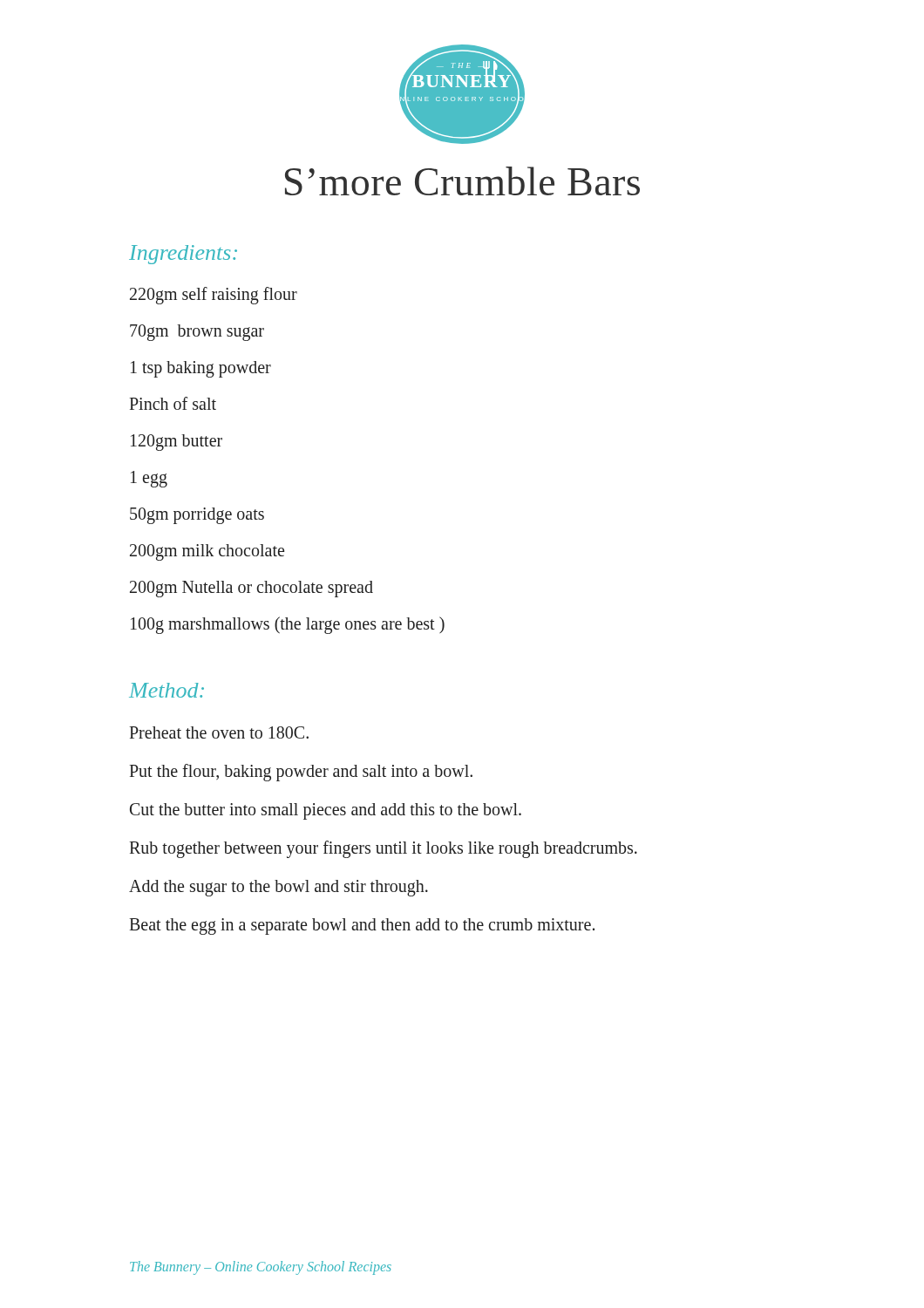The width and height of the screenshot is (924, 1308).
Task: Click on the region starting "Pinch of salt"
Action: [x=173, y=404]
